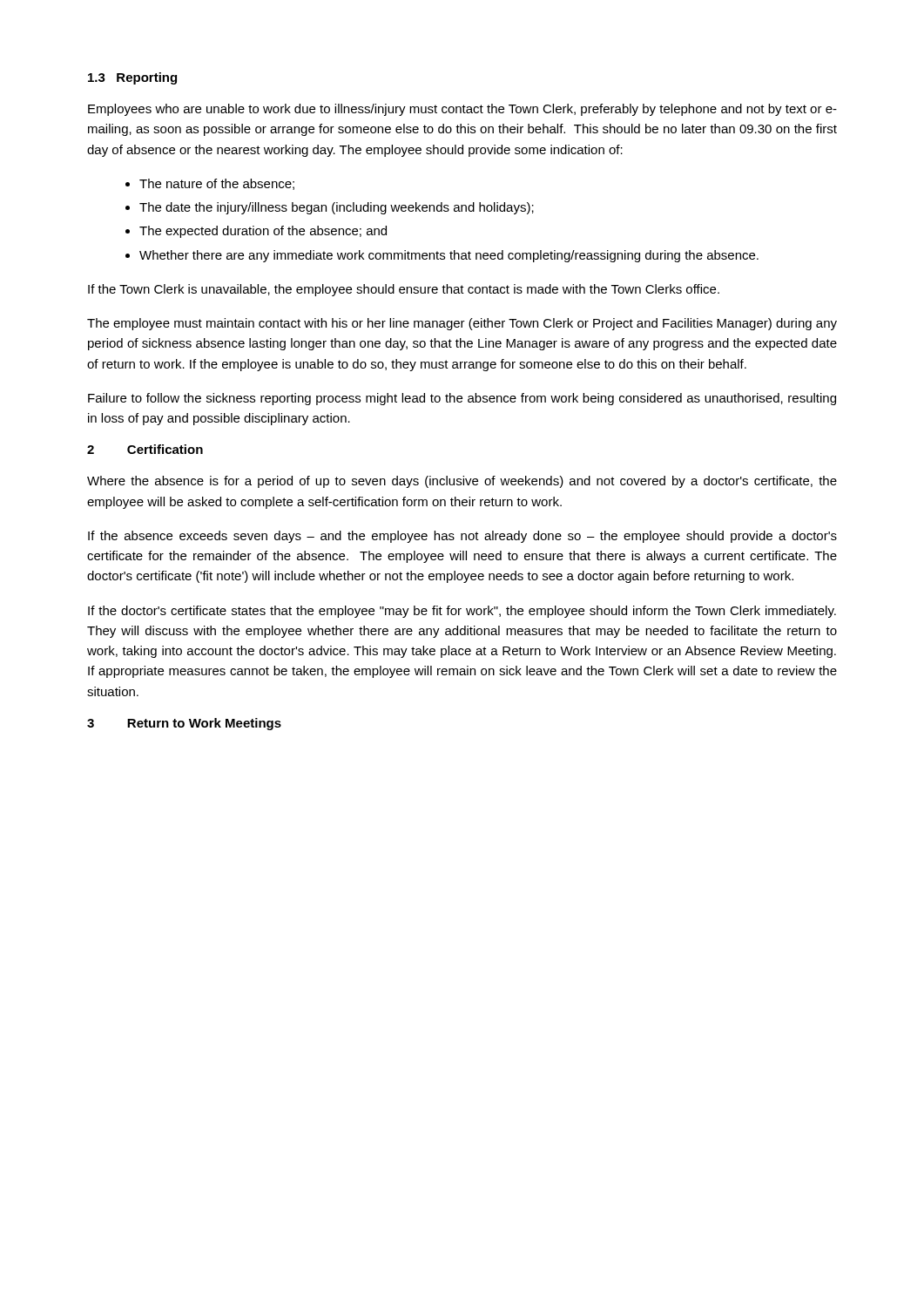Find the element starting "Whether there are any immediate work"
The height and width of the screenshot is (1307, 924).
coord(449,254)
